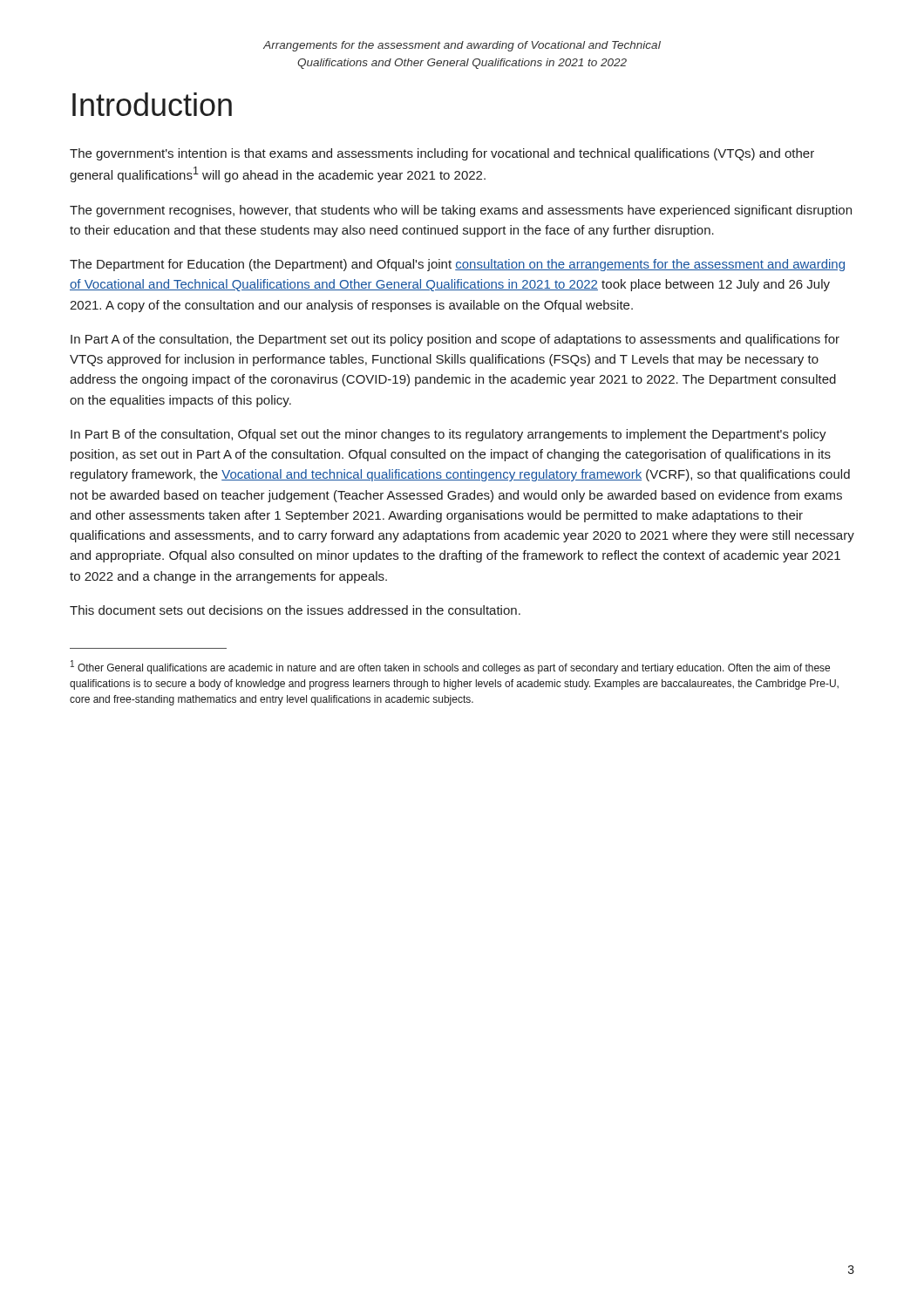Image resolution: width=924 pixels, height=1308 pixels.
Task: Click on the text block that reads "The government recognises, however, that"
Action: (x=462, y=219)
